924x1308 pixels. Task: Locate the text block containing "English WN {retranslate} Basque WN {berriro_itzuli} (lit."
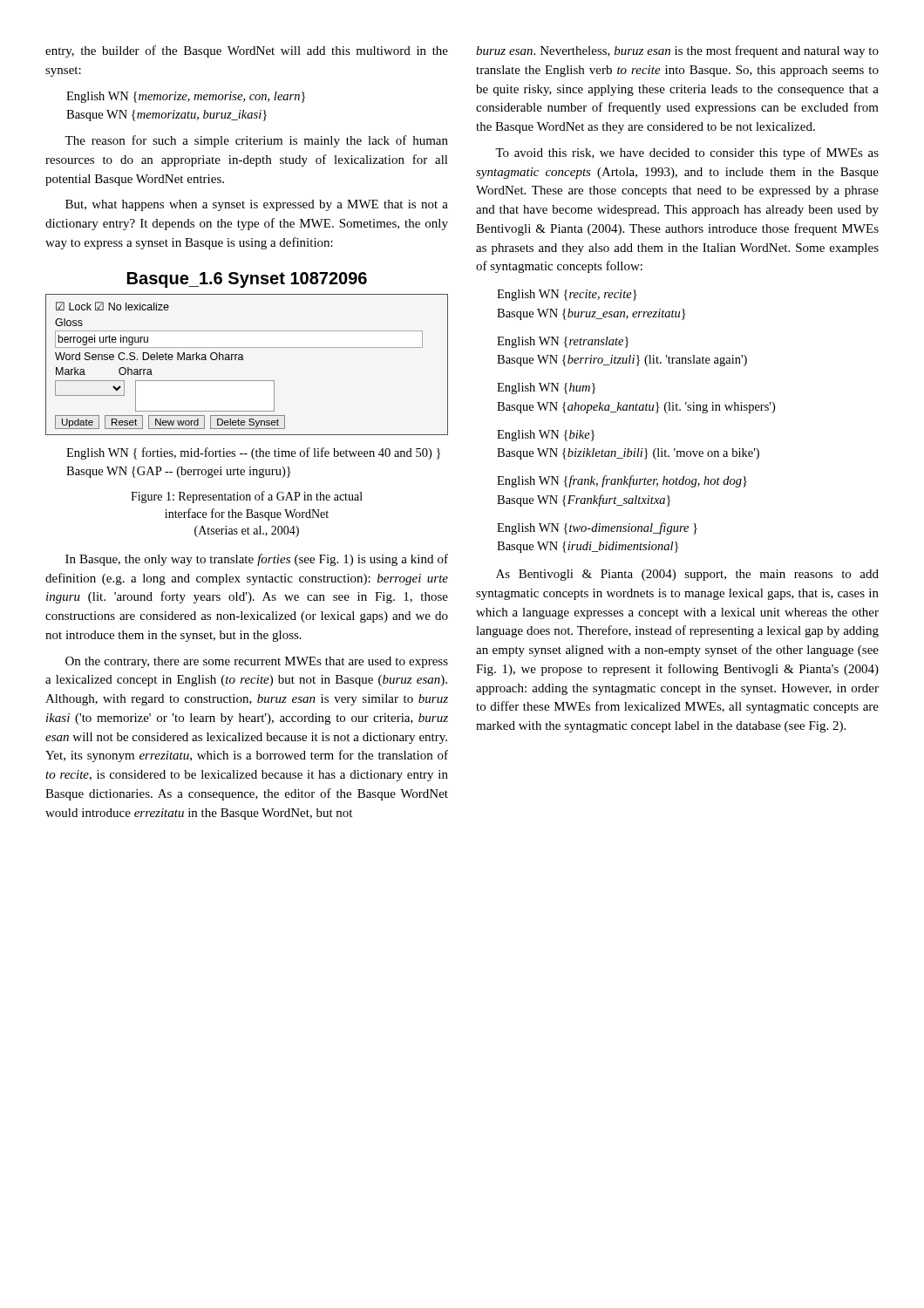(x=688, y=351)
